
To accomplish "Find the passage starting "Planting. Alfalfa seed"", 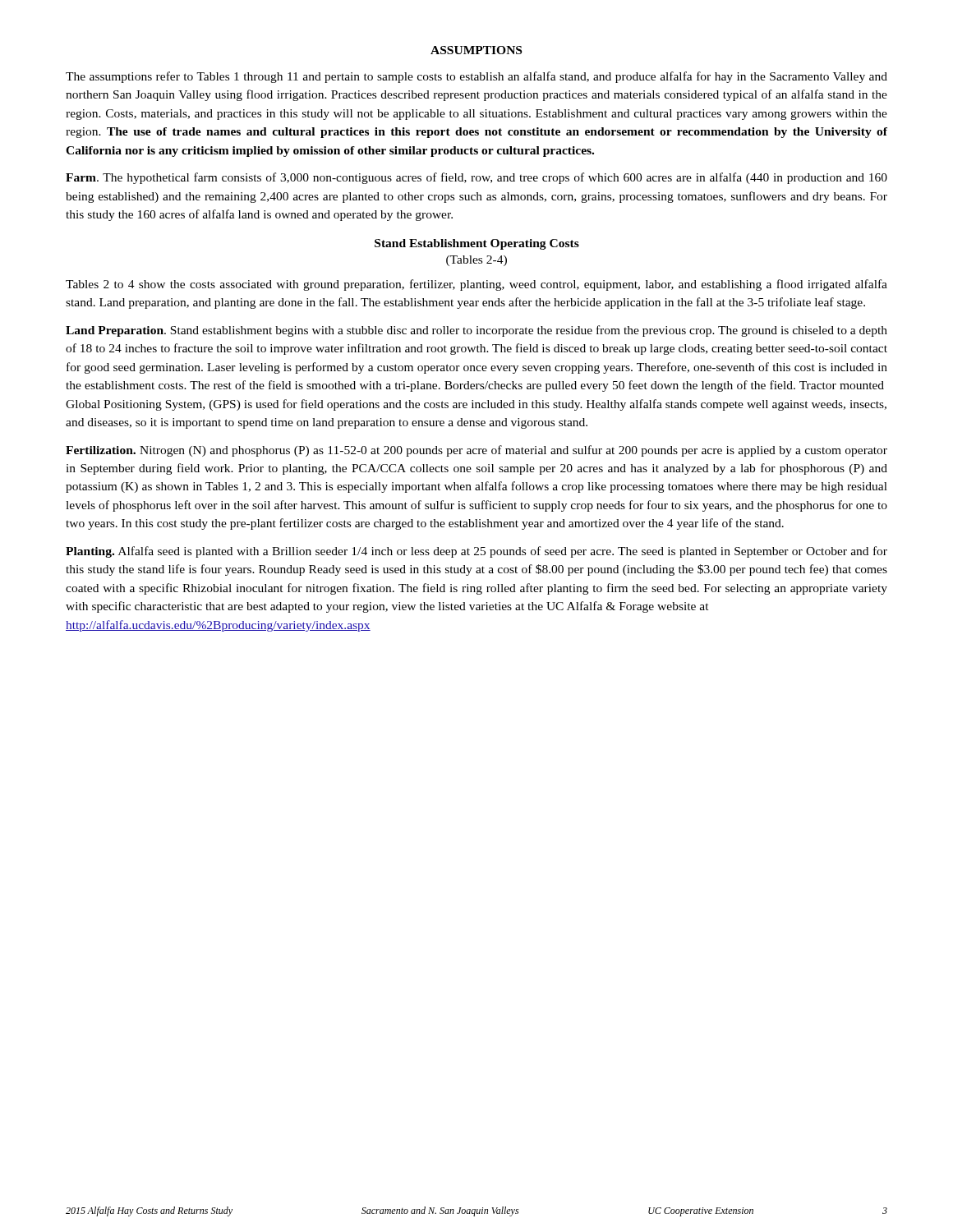I will point(476,588).
